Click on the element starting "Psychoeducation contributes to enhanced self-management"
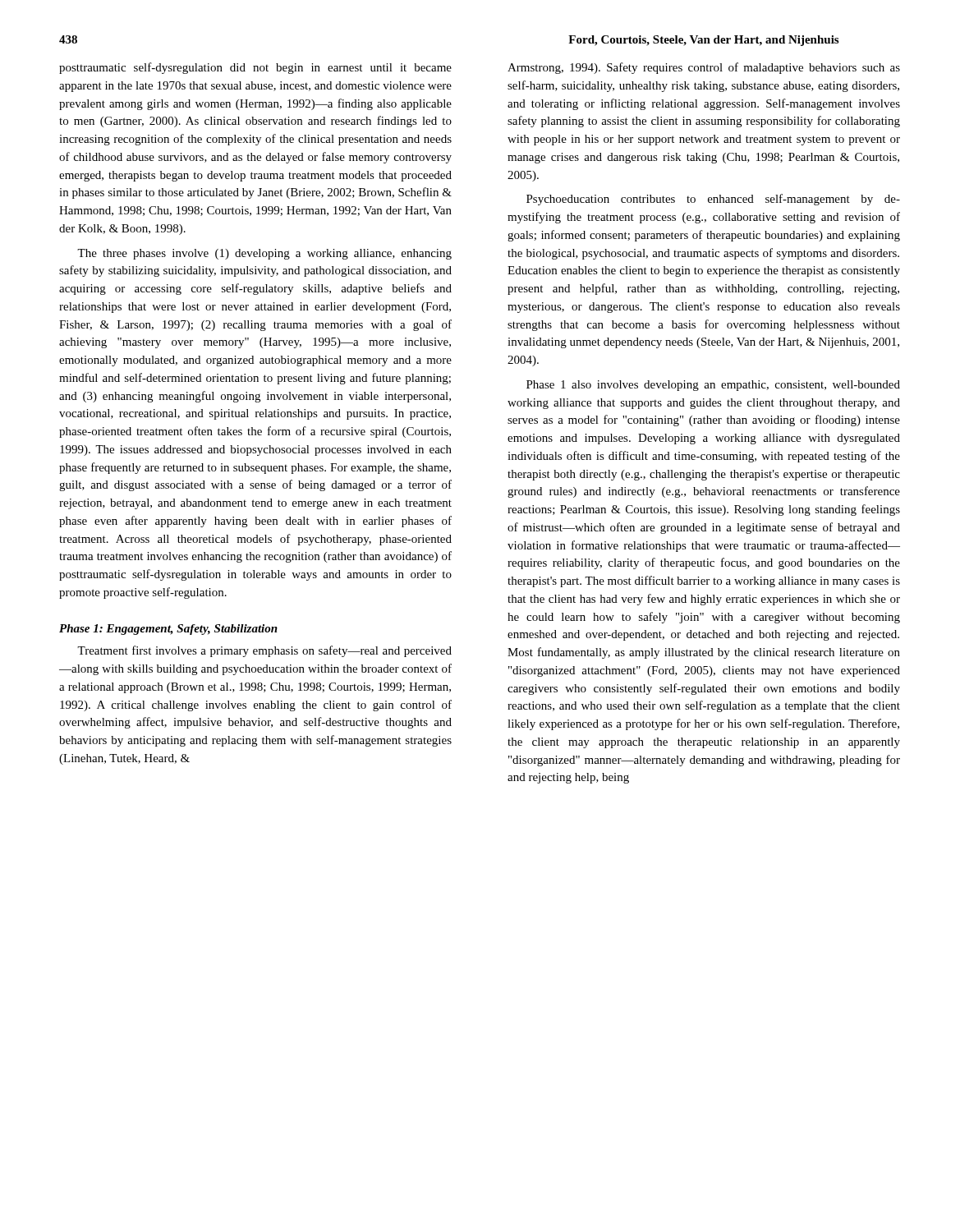The image size is (960, 1232). [x=704, y=280]
